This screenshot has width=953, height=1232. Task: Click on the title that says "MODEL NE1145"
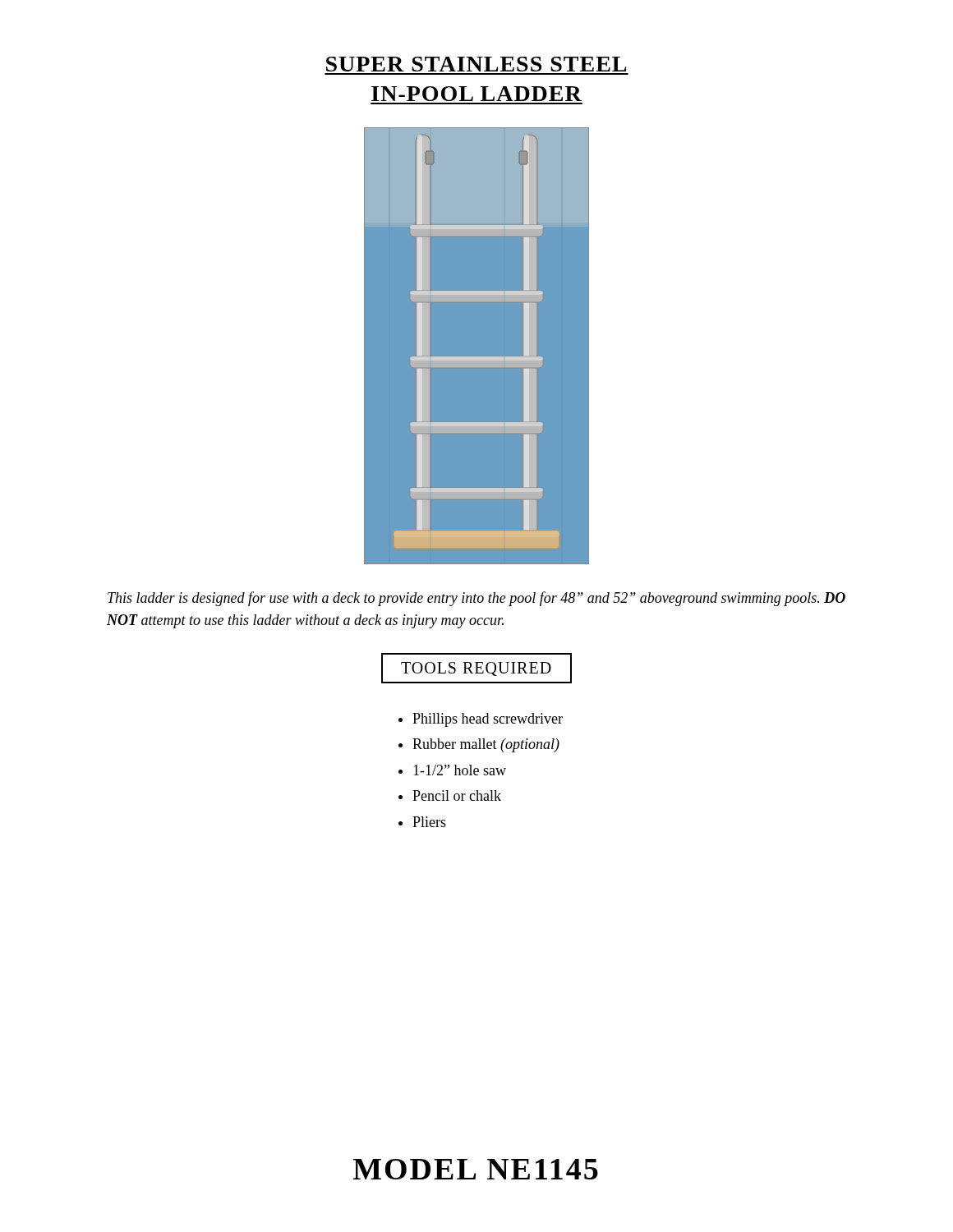476,1169
